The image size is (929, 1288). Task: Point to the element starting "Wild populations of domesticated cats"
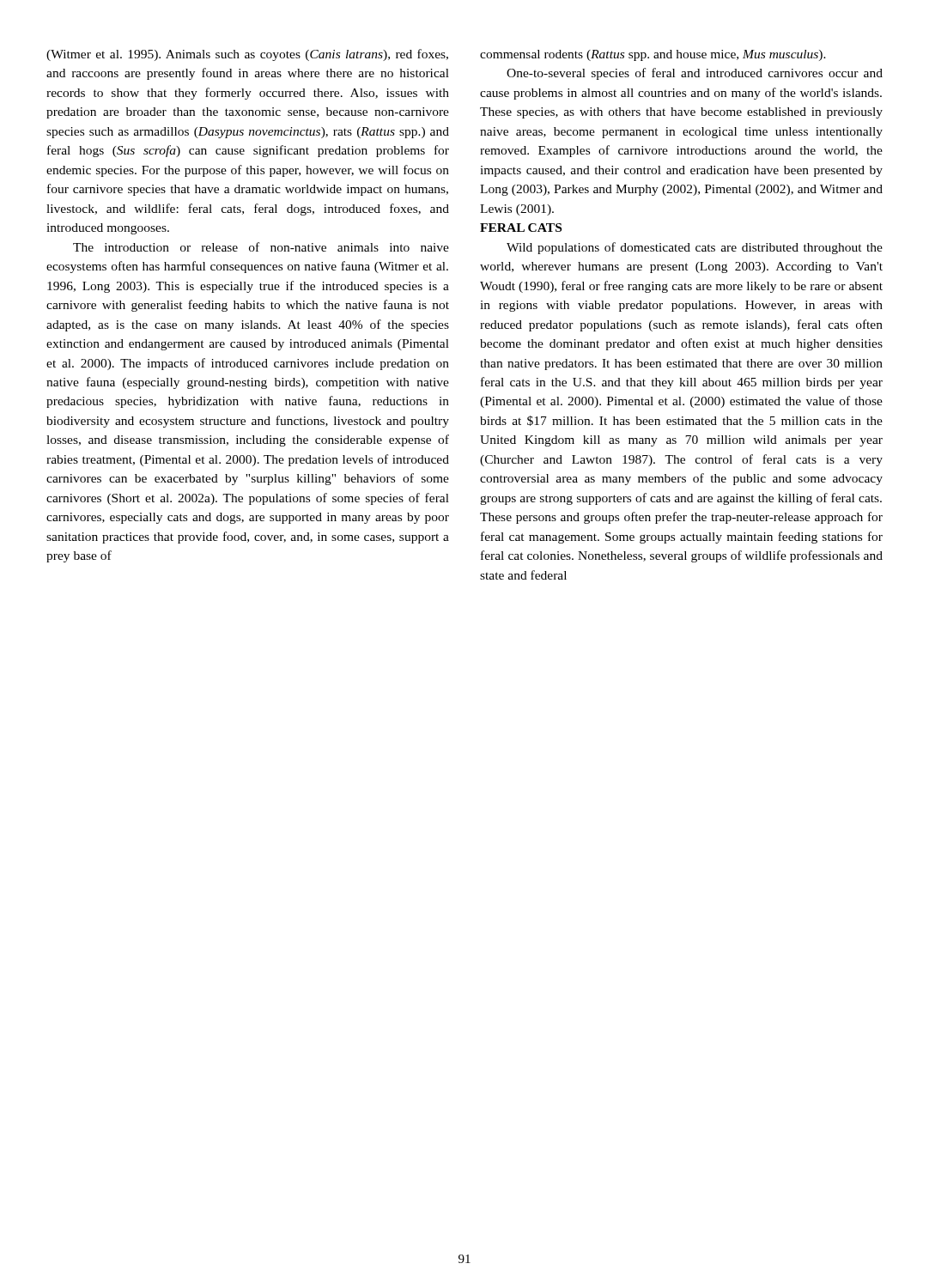click(681, 411)
